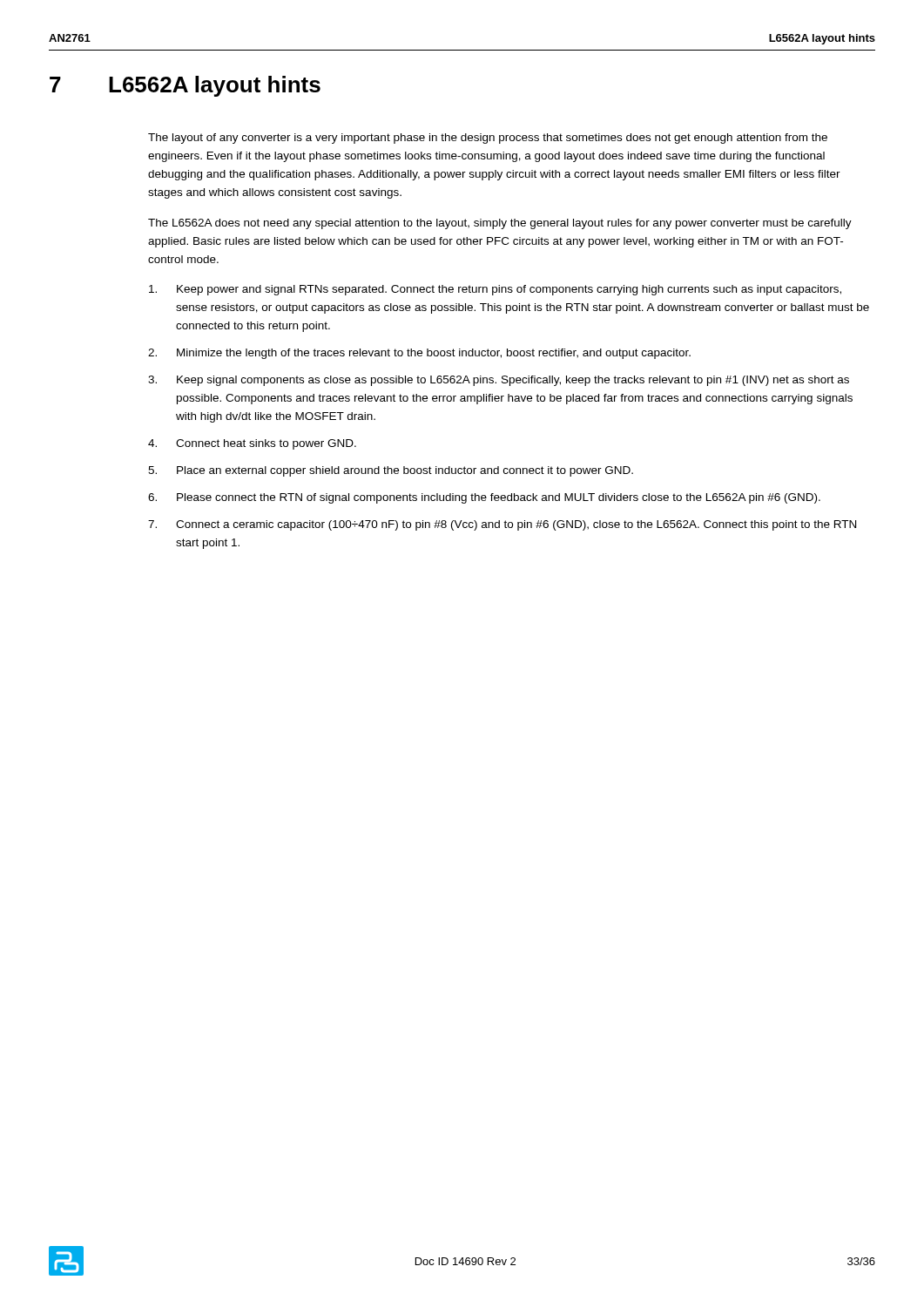Locate the list item containing "7. Connect a"
This screenshot has height=1307, width=924.
pyautogui.click(x=512, y=534)
